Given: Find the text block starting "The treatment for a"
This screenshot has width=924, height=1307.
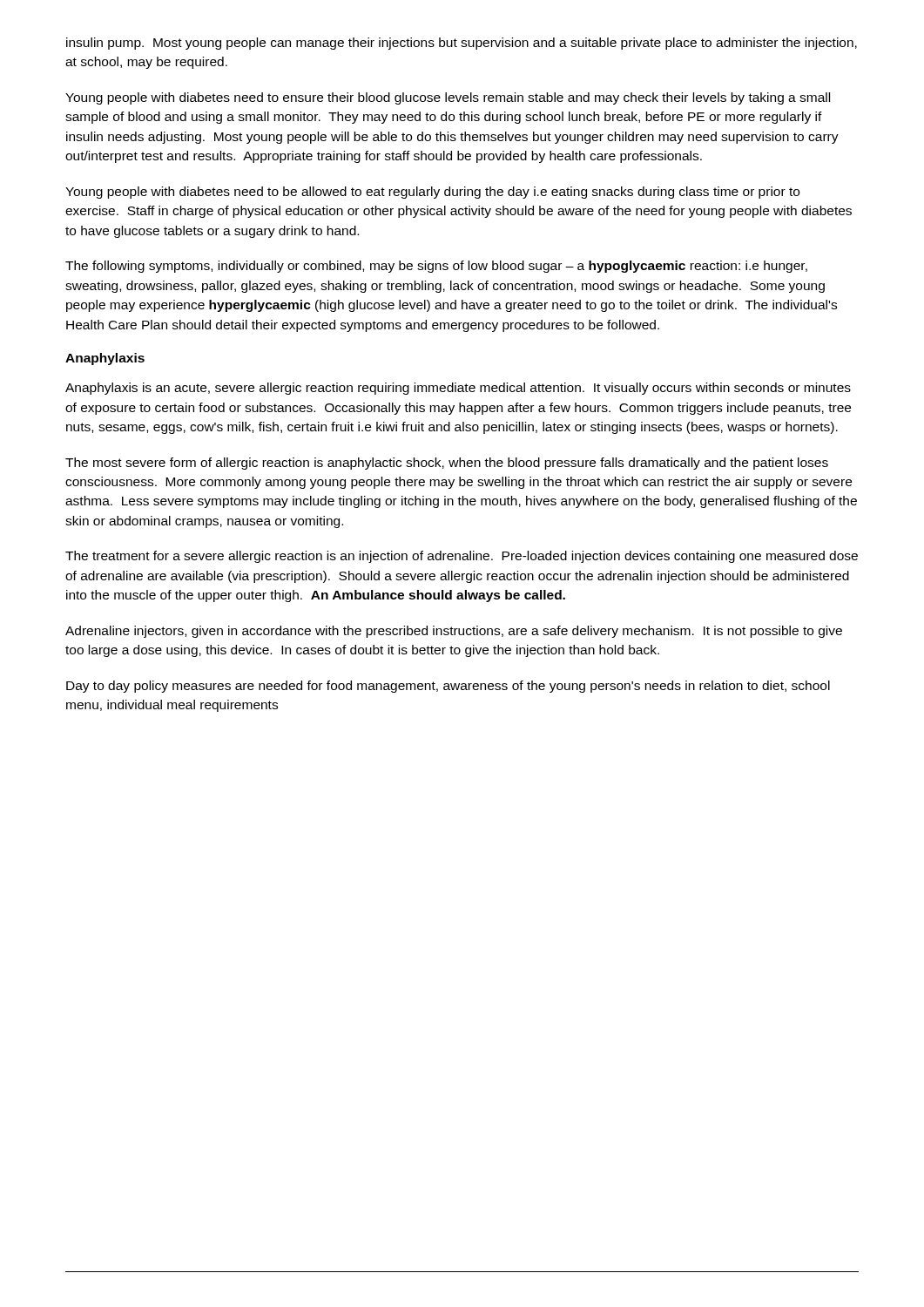Looking at the screenshot, I should 462,575.
